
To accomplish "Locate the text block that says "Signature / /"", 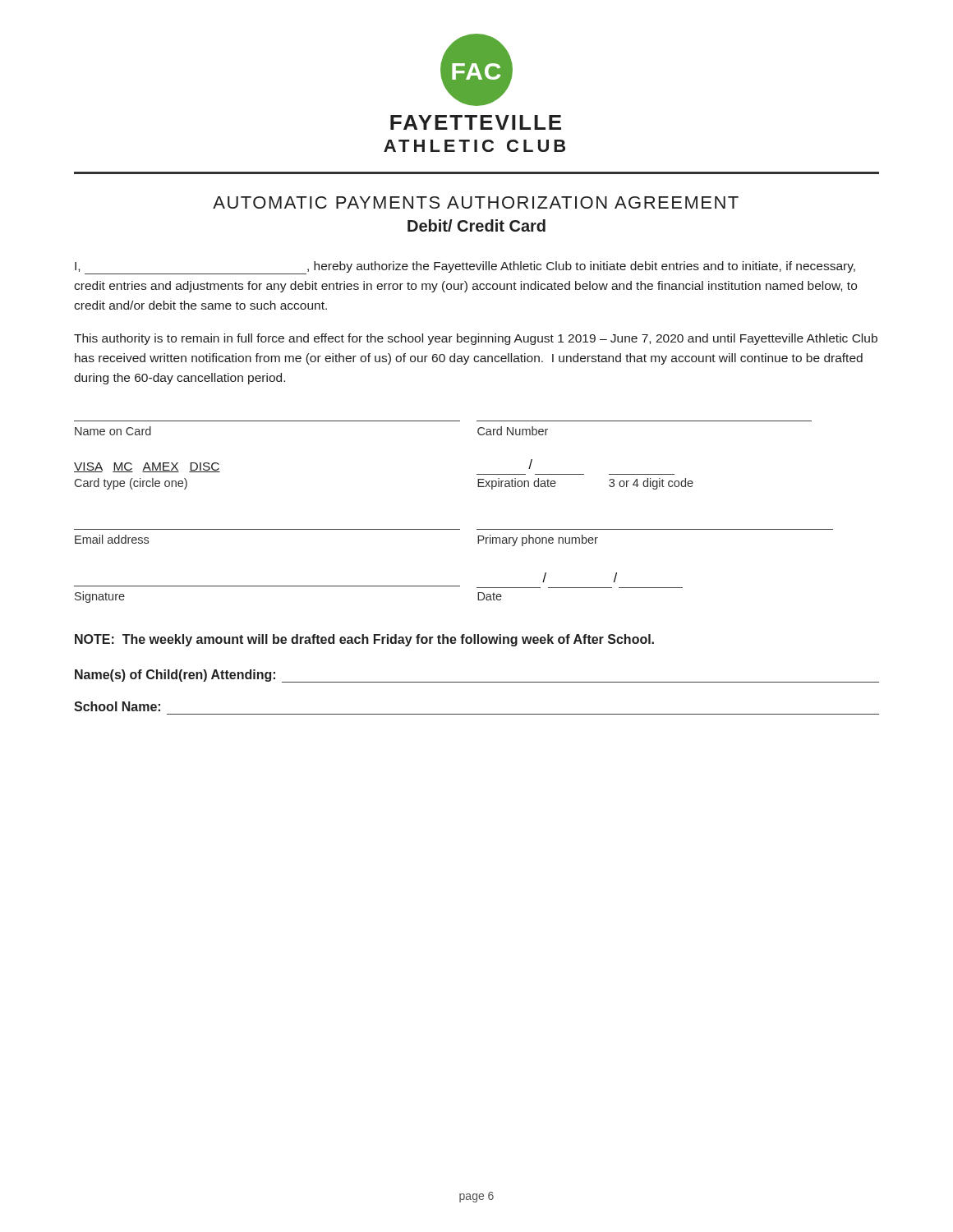I will pos(476,585).
